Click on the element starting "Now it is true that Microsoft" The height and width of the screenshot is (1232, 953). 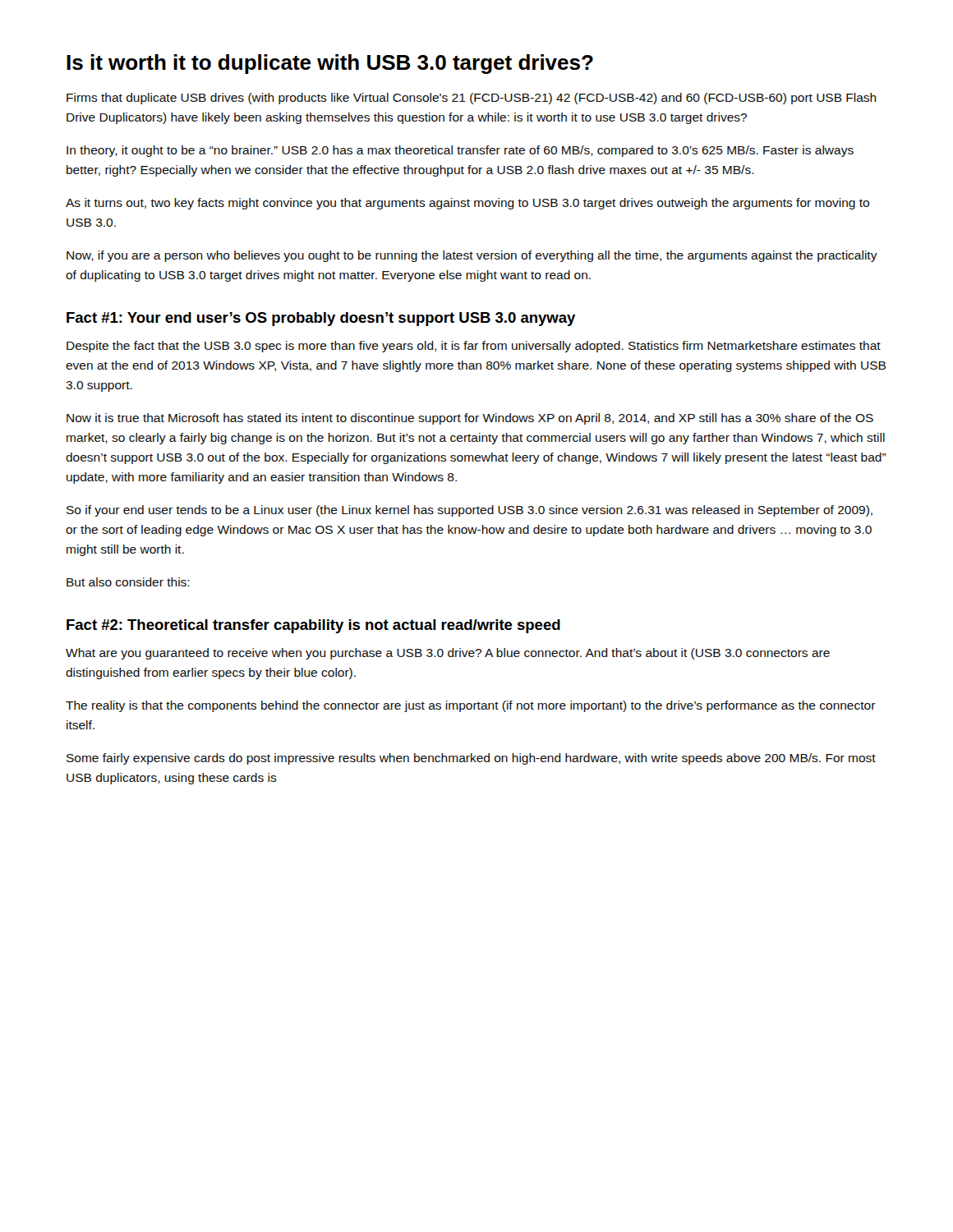(x=476, y=447)
